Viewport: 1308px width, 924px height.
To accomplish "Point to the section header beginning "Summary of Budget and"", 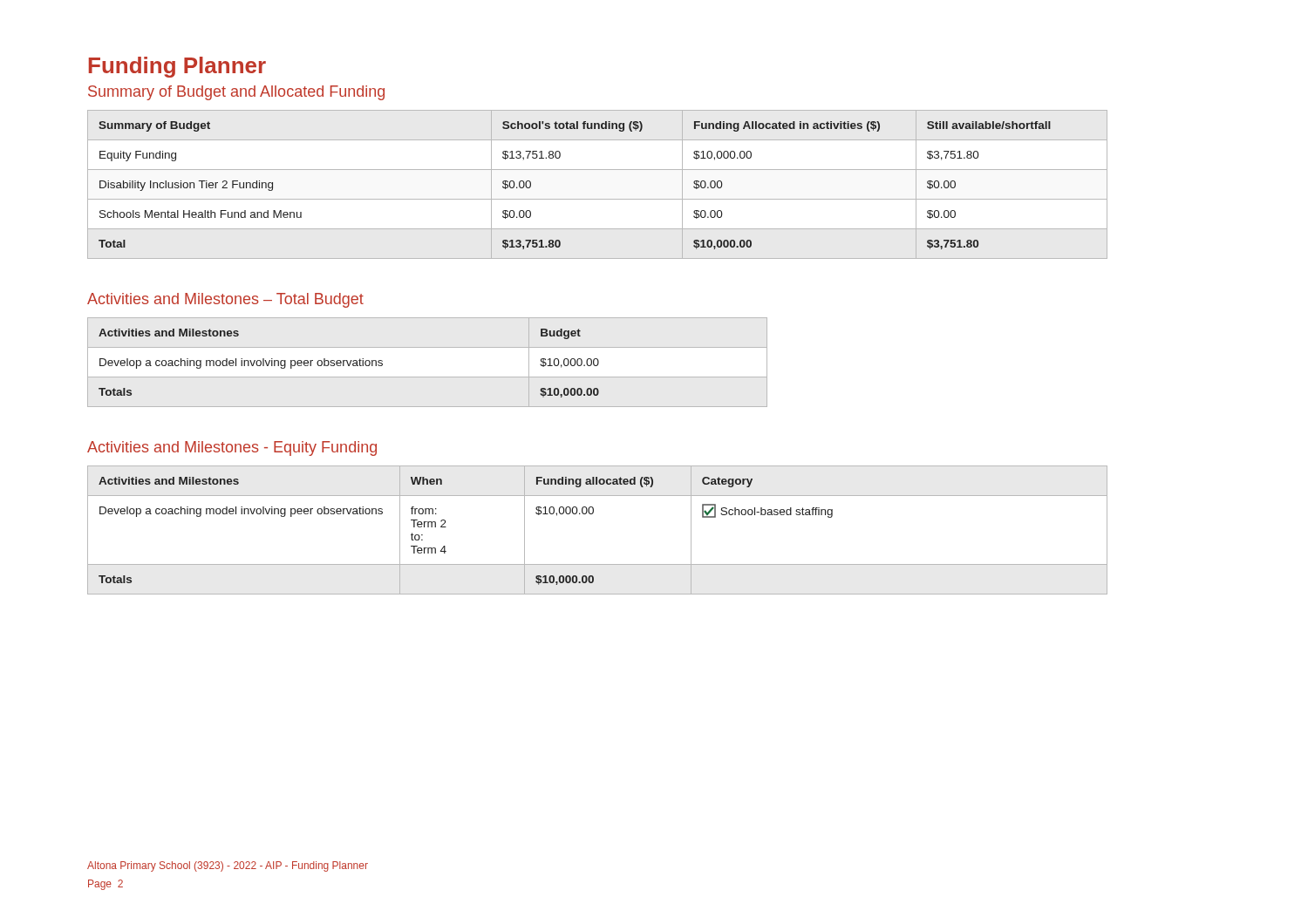I will click(236, 92).
